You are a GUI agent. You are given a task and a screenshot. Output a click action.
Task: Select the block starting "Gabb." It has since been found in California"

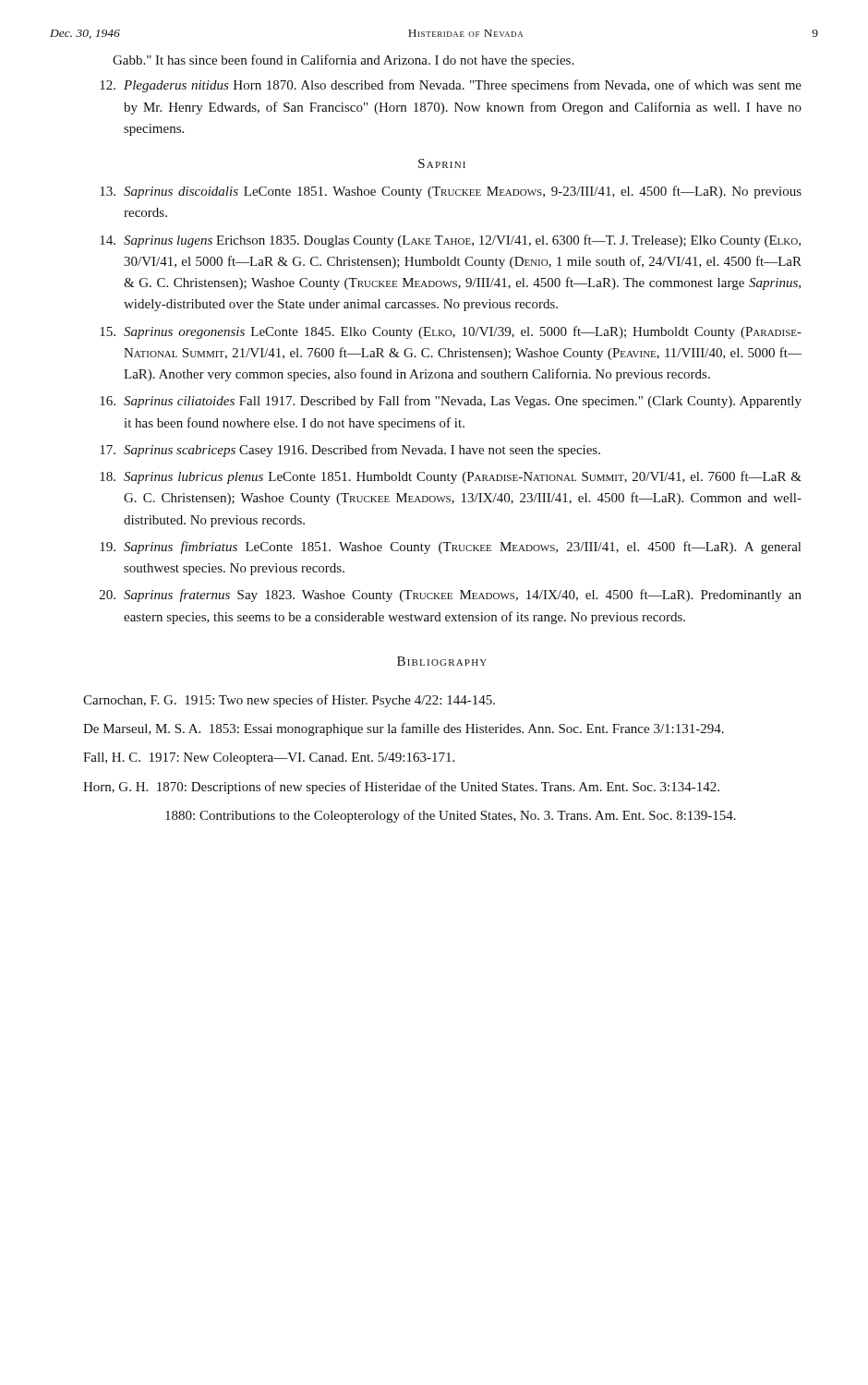click(344, 60)
